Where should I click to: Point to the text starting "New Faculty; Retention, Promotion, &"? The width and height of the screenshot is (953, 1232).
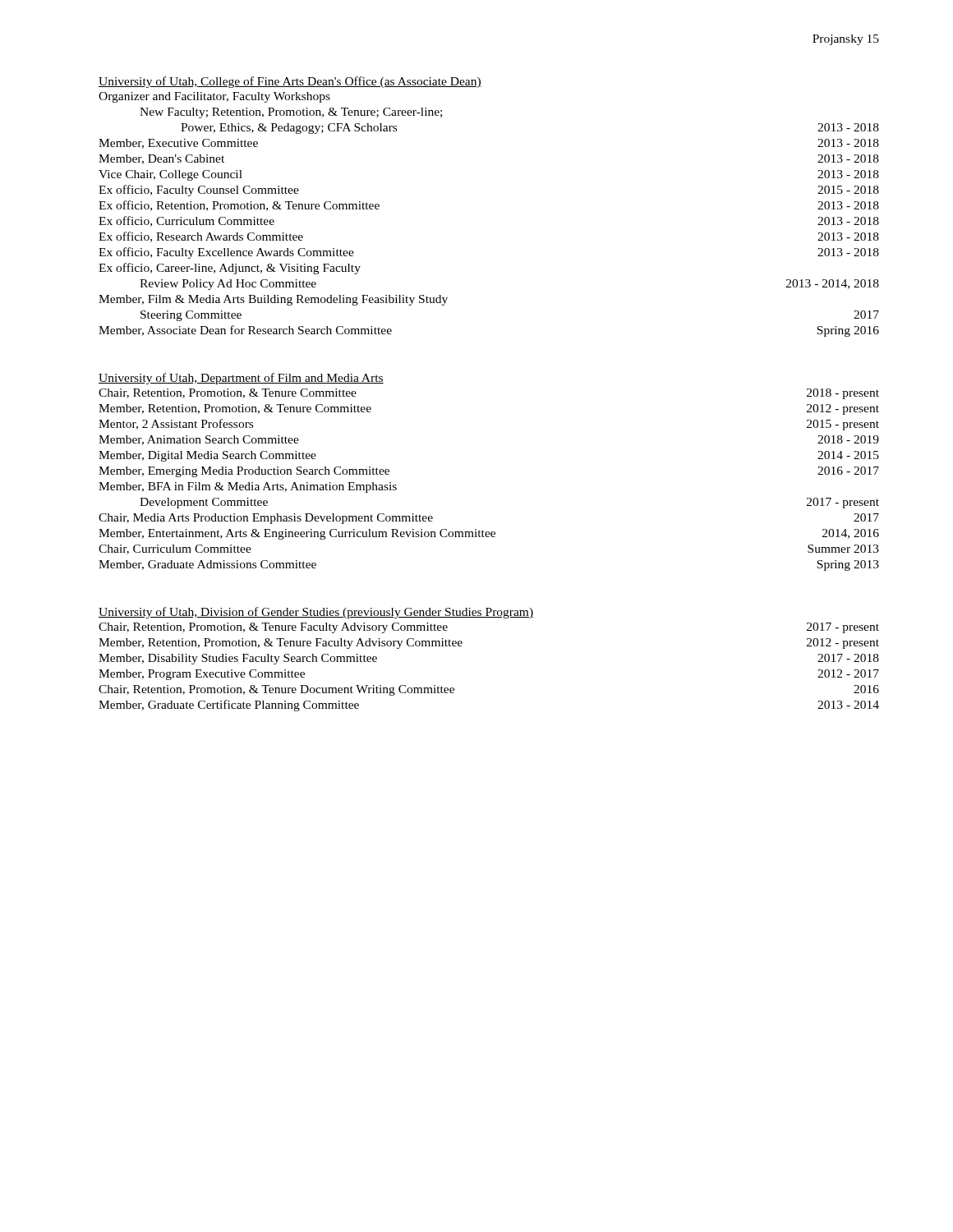tap(431, 112)
